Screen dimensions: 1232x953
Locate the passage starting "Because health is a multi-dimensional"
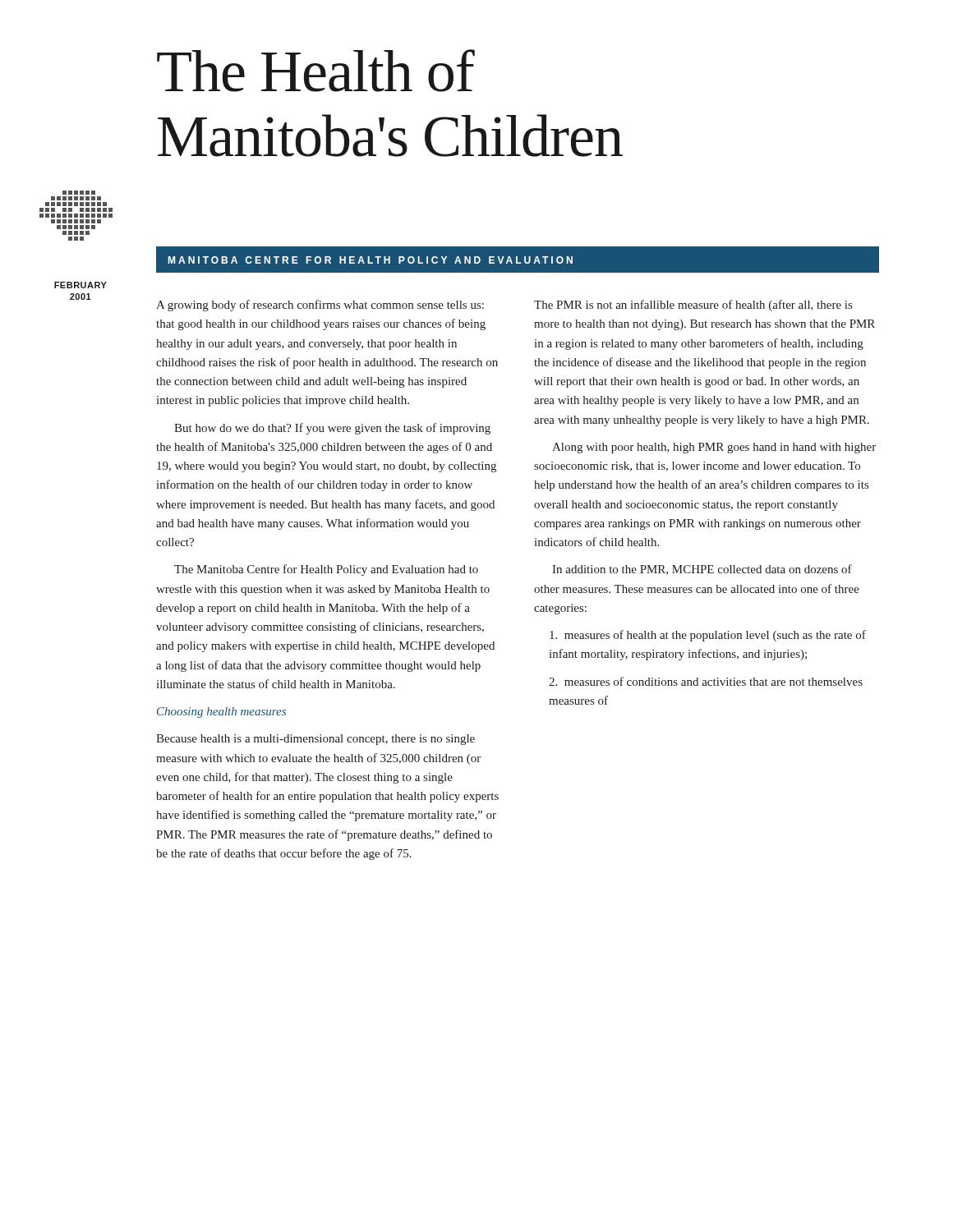tap(329, 796)
